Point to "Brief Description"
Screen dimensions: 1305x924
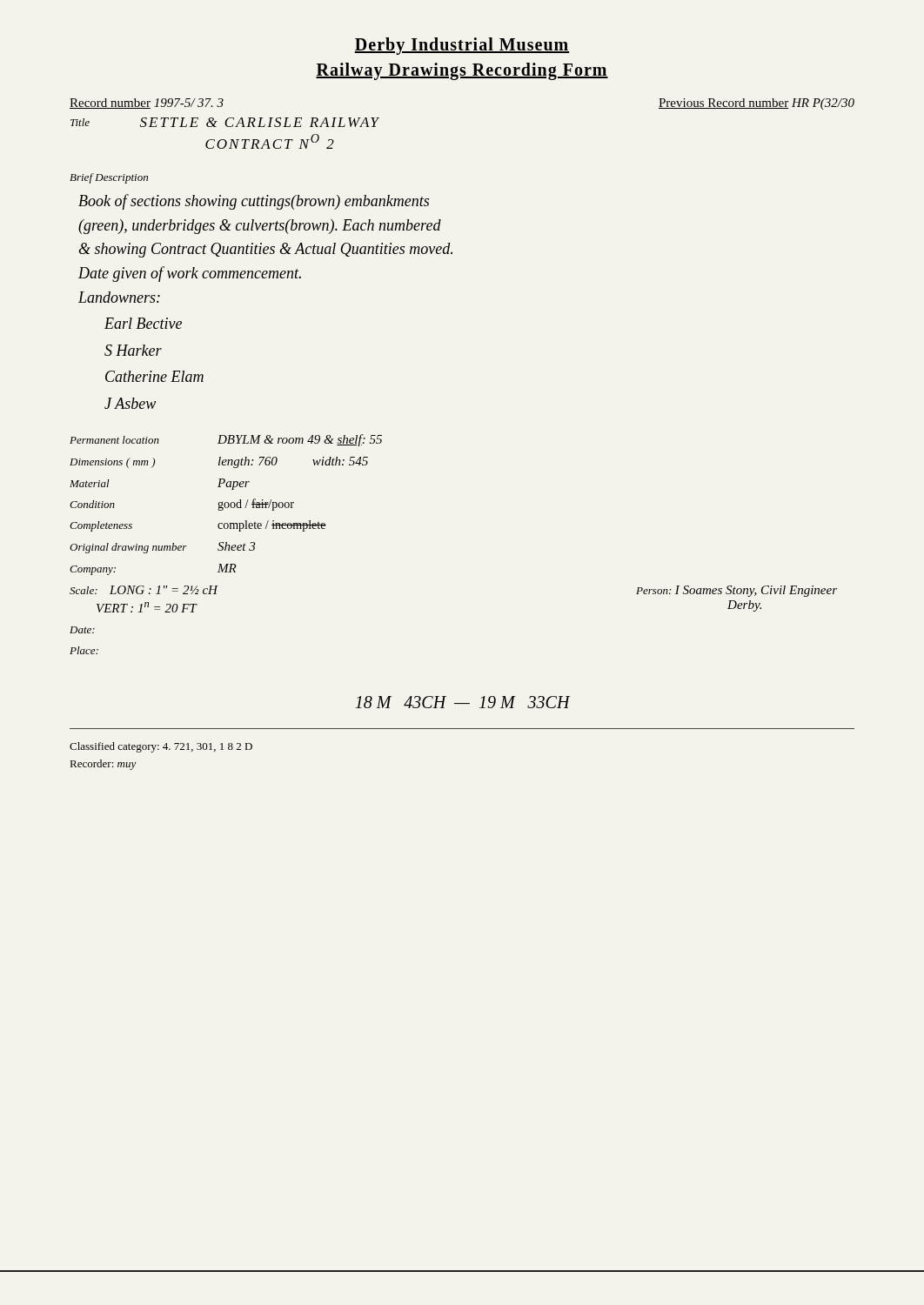109,178
